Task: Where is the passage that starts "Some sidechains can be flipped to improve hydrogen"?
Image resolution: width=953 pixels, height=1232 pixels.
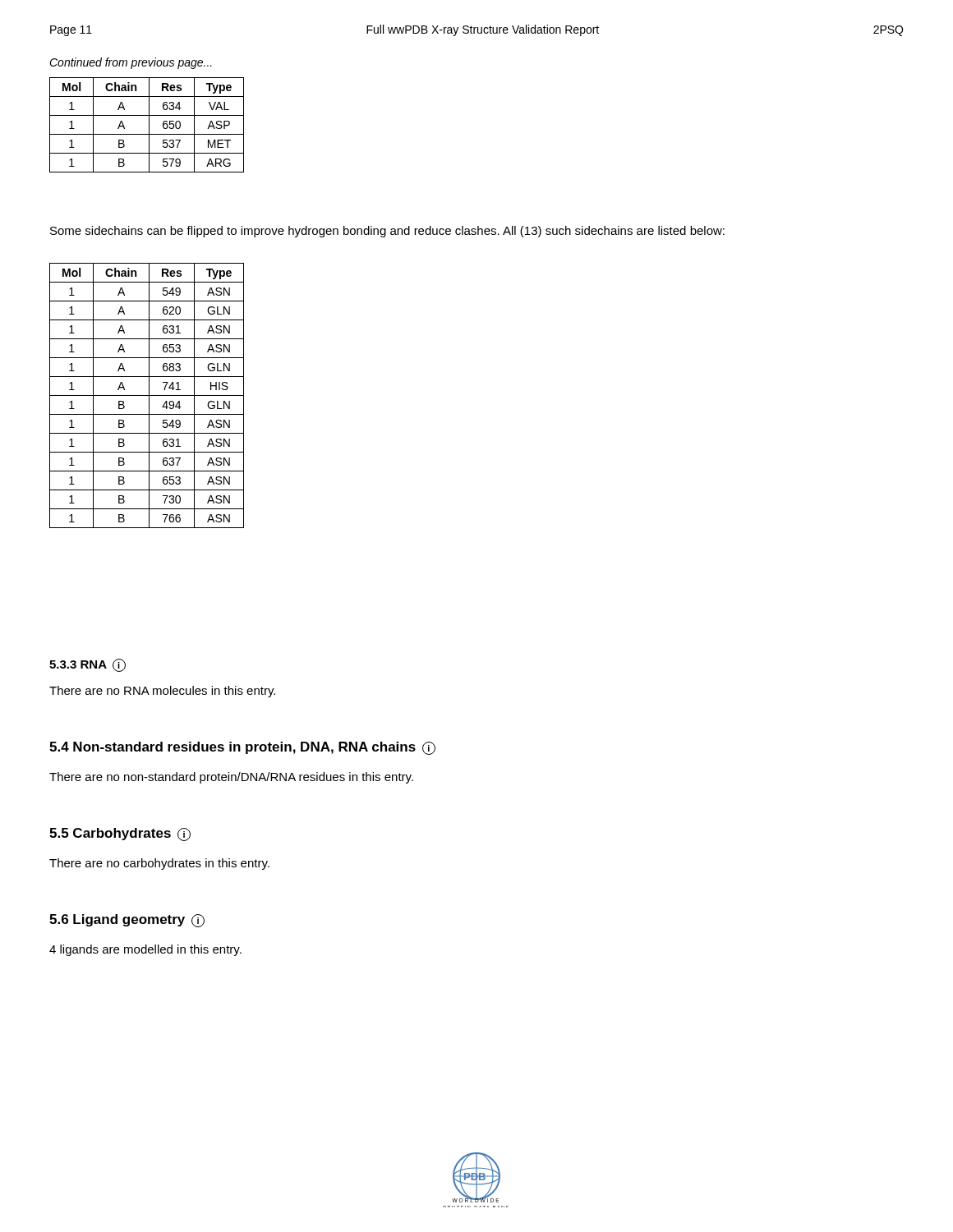Action: point(387,230)
